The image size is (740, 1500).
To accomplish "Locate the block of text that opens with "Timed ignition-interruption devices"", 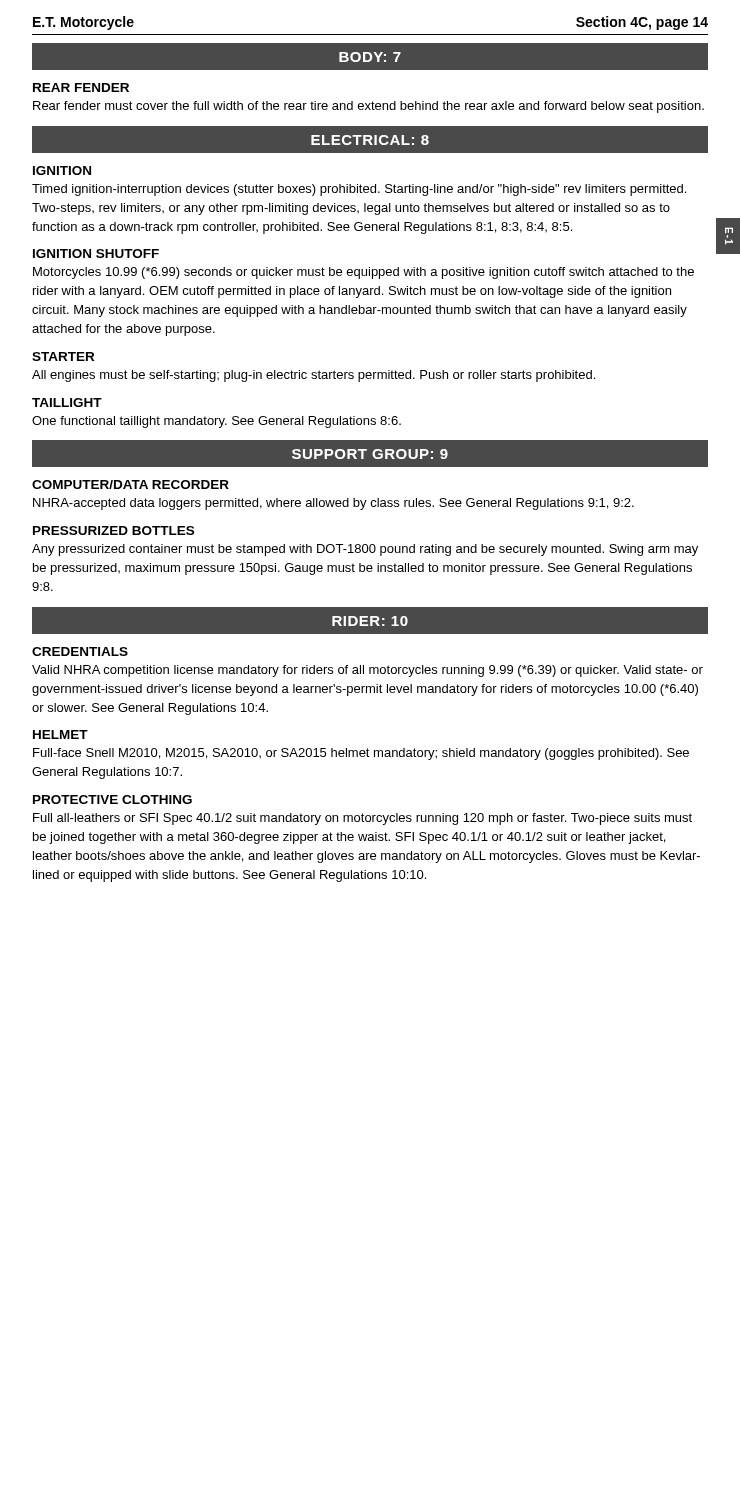I will 360,207.
